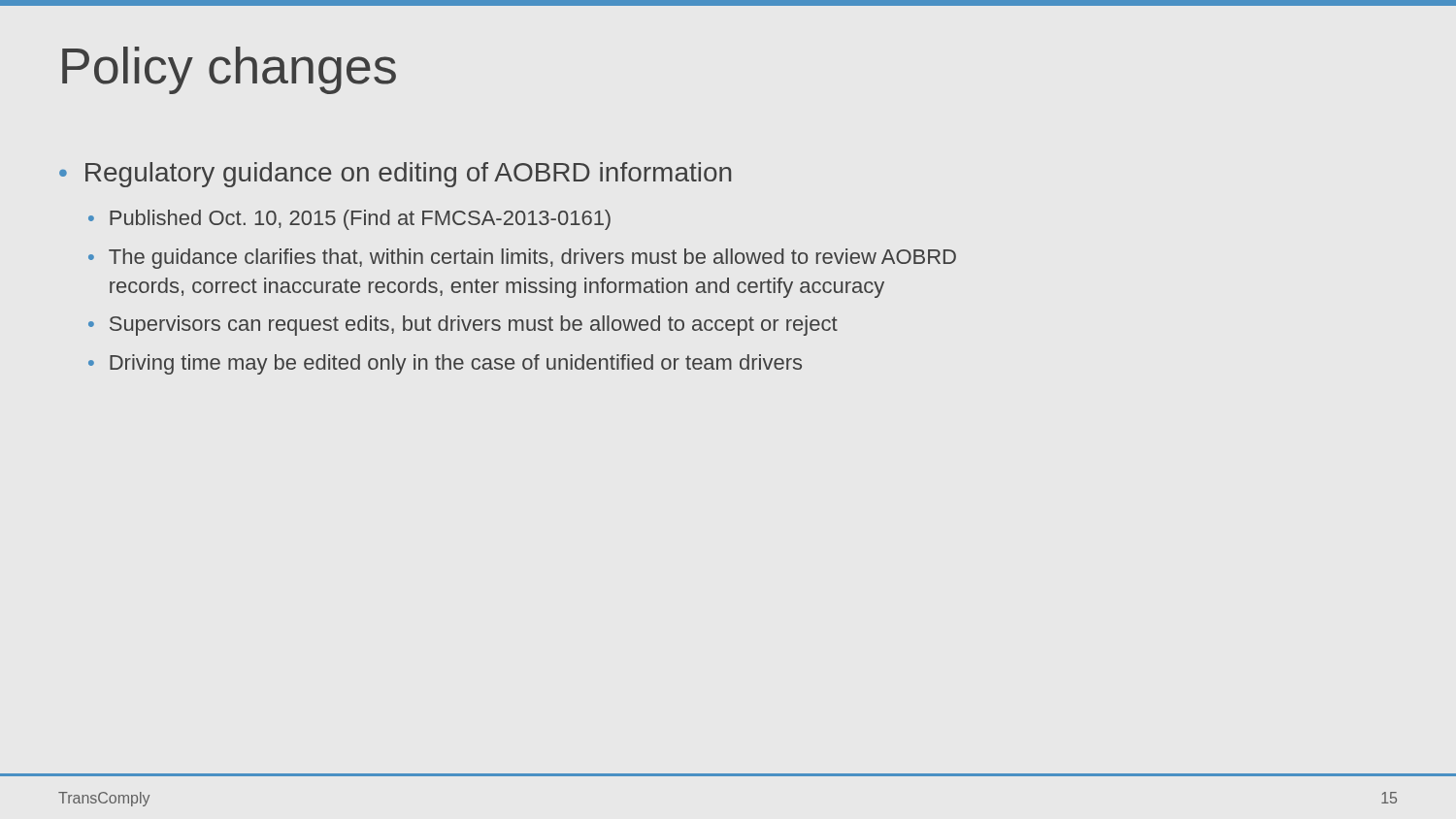
Task: Click the passage that begins "• Published Oct. 10, 2015 (Find at"
Action: point(350,219)
